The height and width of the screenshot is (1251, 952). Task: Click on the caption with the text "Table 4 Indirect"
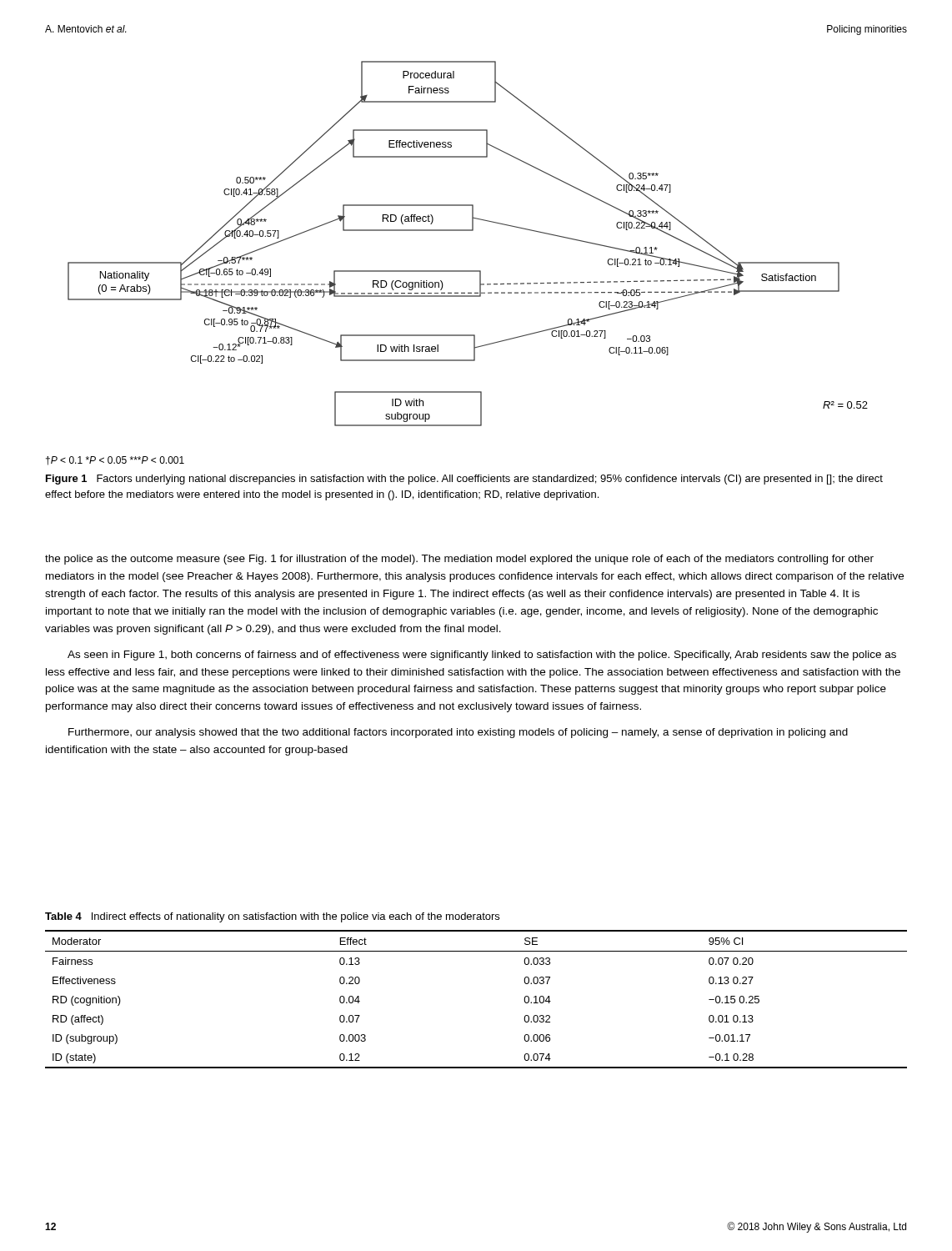(273, 916)
